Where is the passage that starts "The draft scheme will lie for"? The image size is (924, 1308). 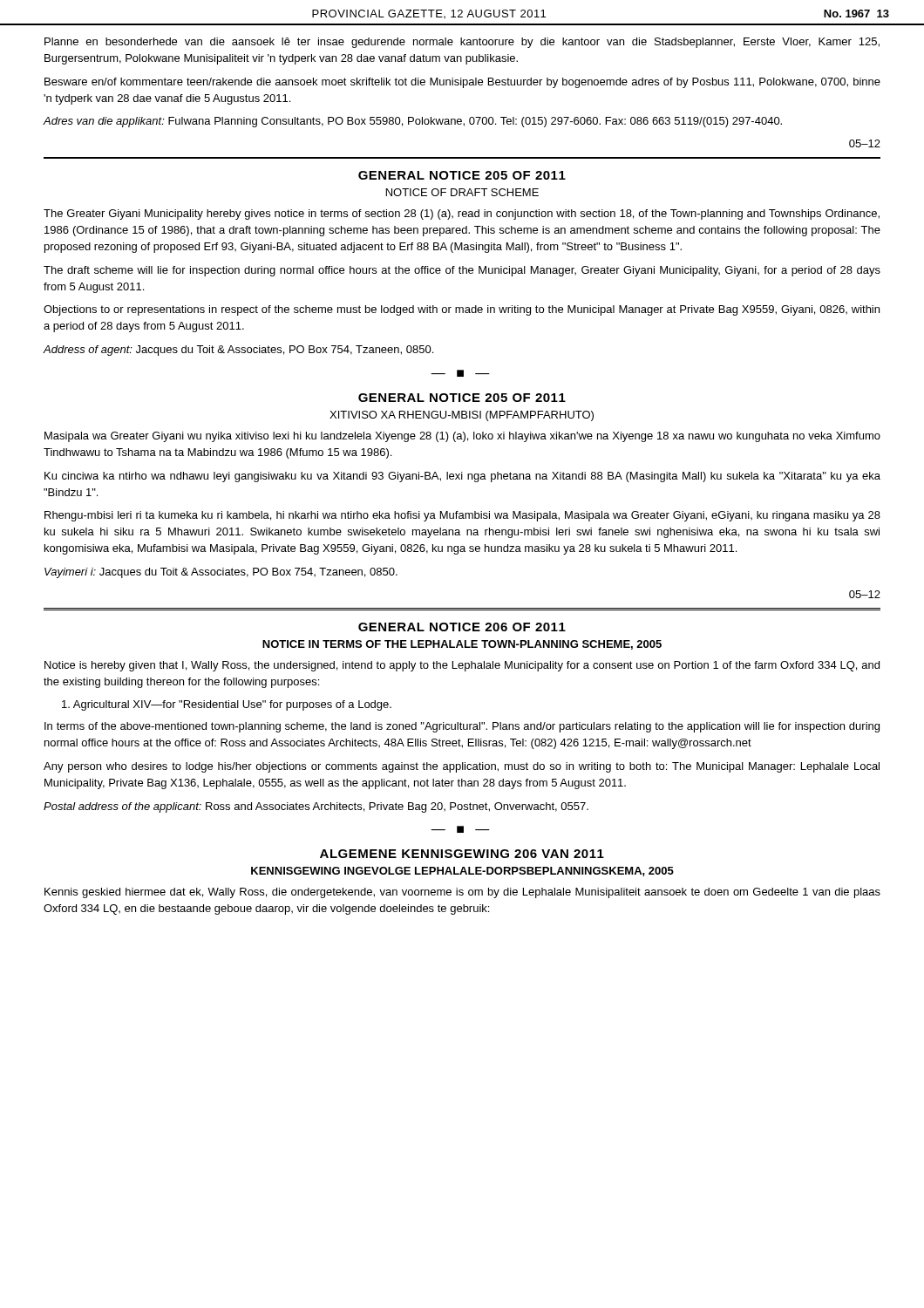pos(462,278)
